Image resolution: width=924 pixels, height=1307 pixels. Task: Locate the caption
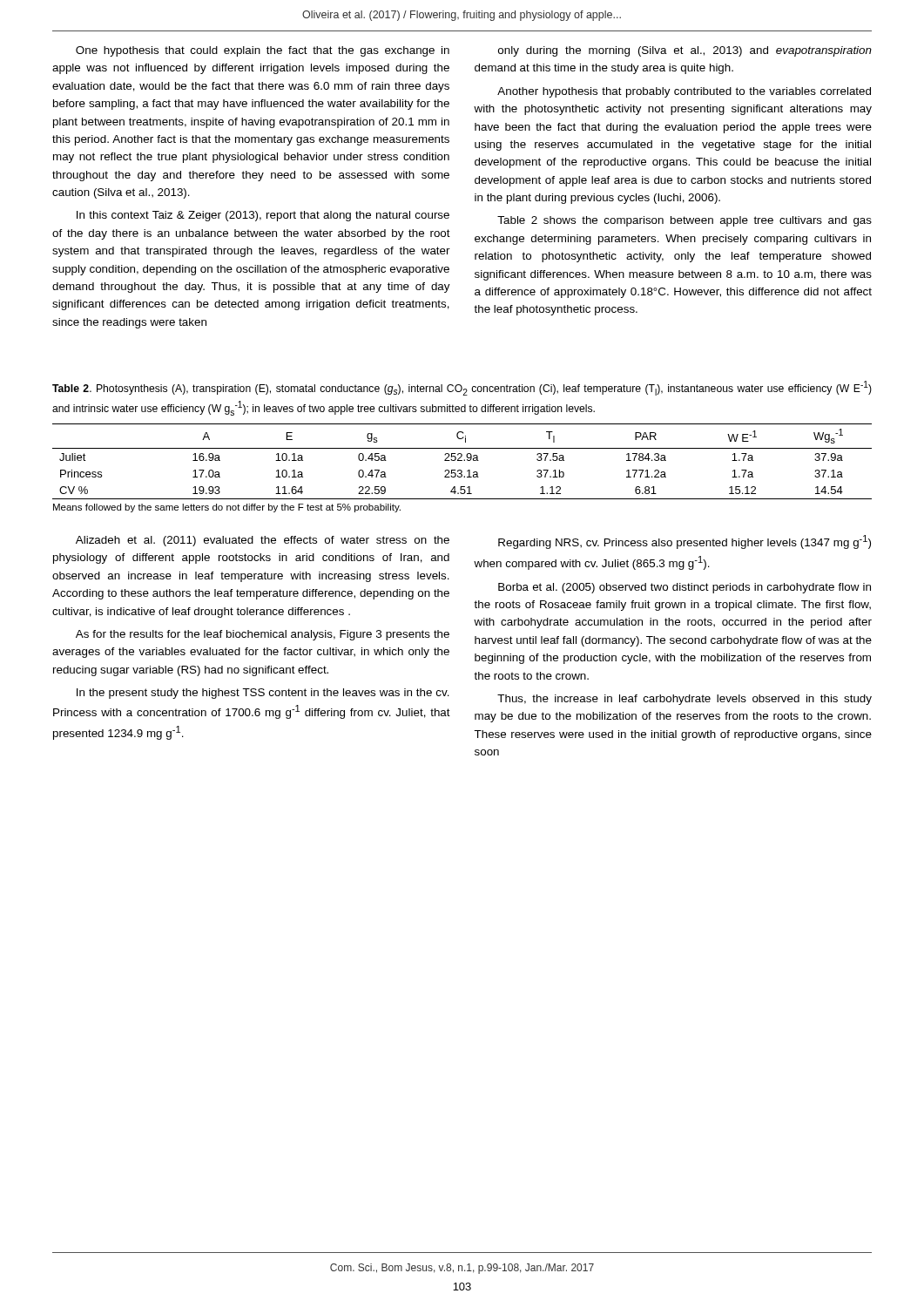pyautogui.click(x=462, y=399)
